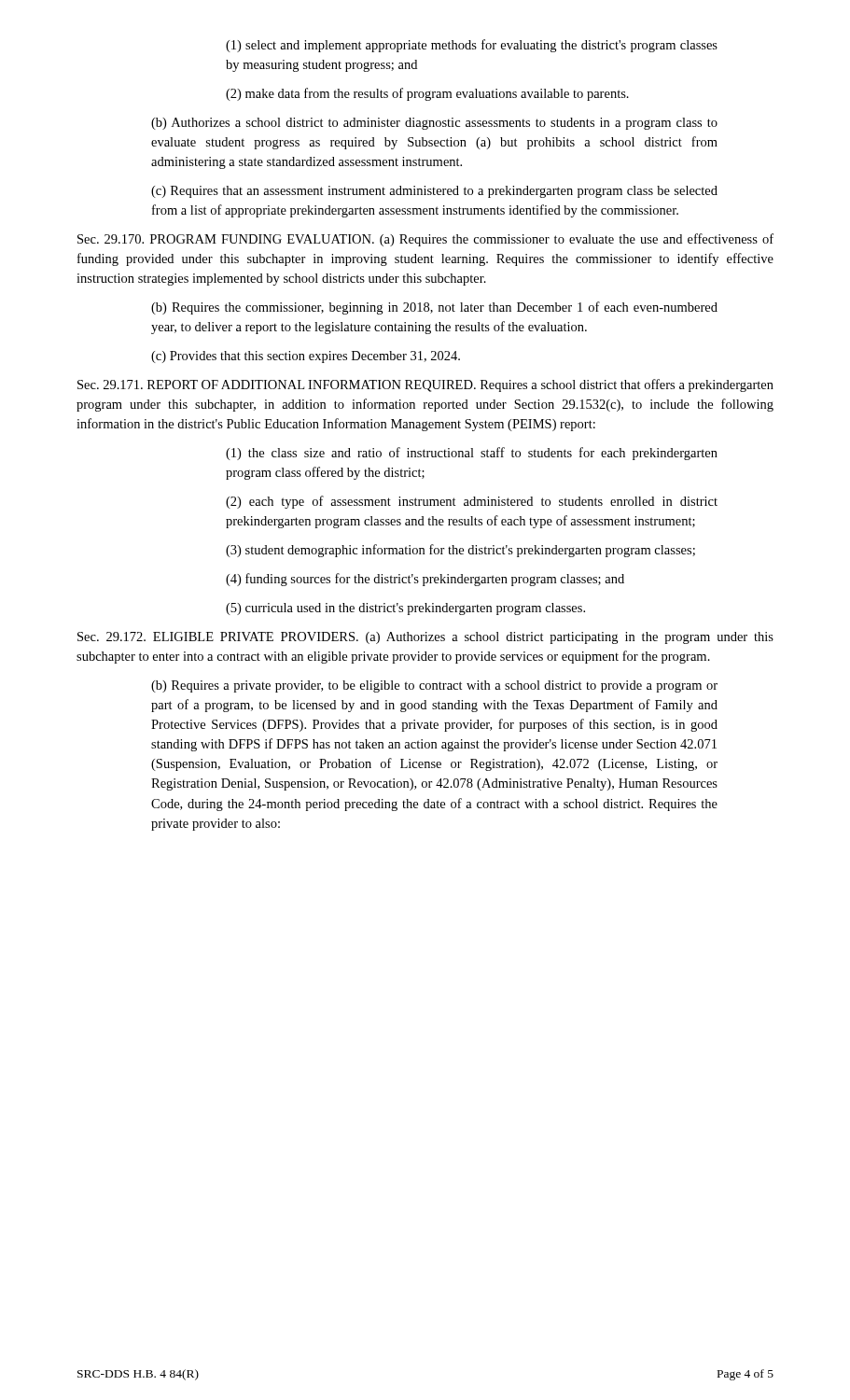Select the block starting "Sec. 29.171. REPORT OF ADDITIONAL INFORMATION"
The width and height of the screenshot is (850, 1400).
(x=425, y=404)
